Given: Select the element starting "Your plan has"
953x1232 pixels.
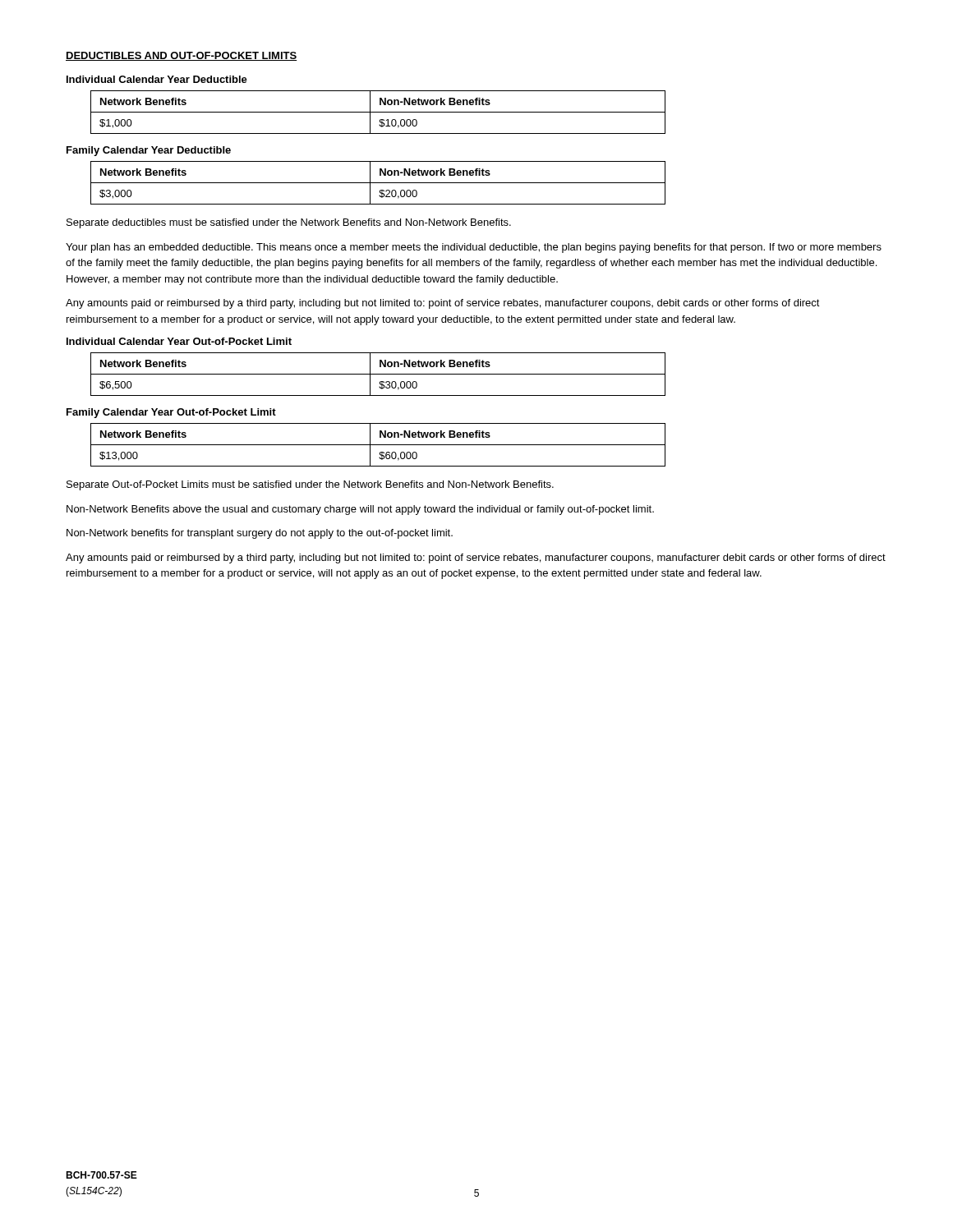Looking at the screenshot, I should [x=474, y=262].
